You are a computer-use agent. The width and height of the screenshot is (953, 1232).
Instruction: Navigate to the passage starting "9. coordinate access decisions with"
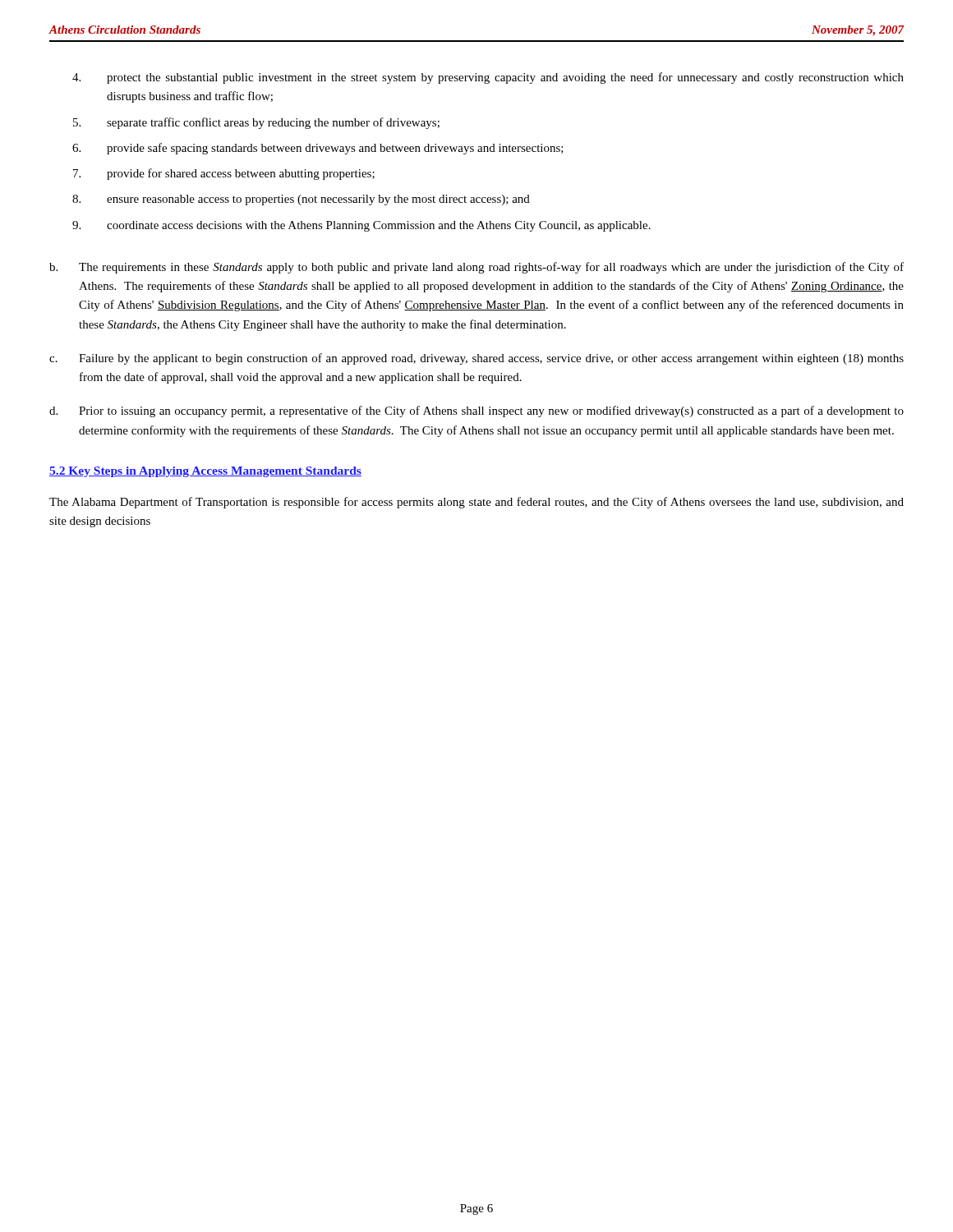[476, 225]
